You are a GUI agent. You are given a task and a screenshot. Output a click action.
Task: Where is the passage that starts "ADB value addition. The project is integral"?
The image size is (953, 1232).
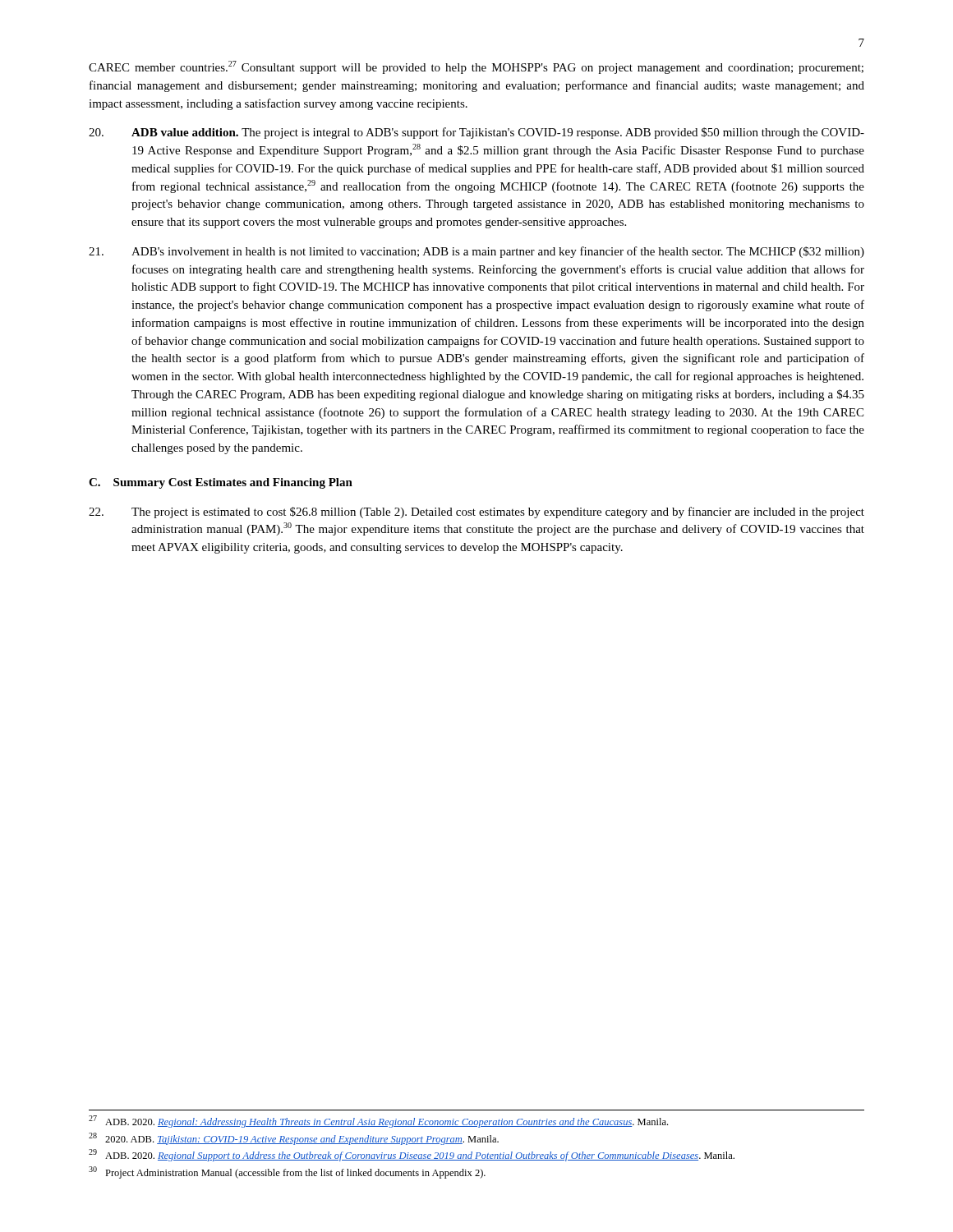pyautogui.click(x=476, y=178)
